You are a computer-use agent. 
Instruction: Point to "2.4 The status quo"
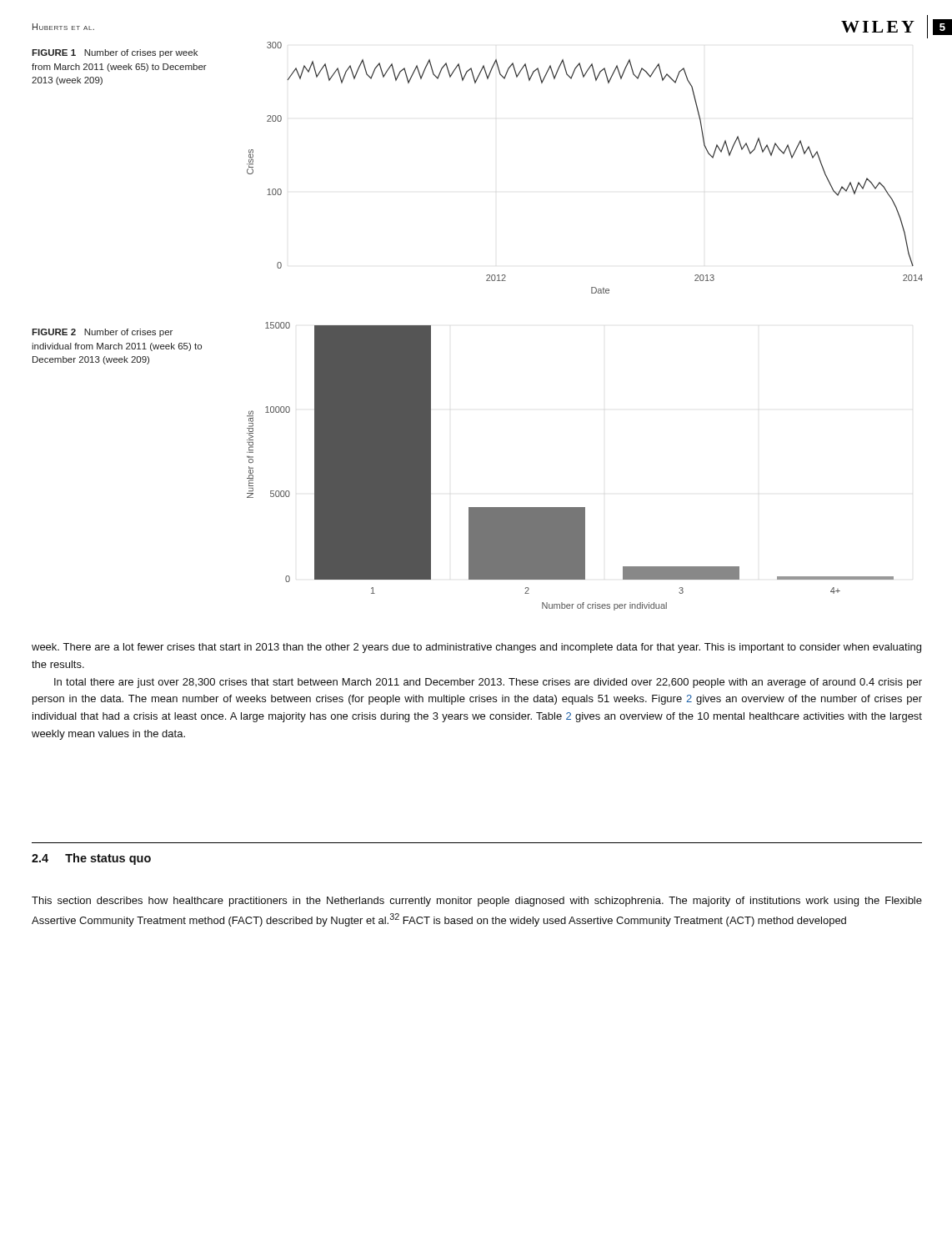coord(91,858)
